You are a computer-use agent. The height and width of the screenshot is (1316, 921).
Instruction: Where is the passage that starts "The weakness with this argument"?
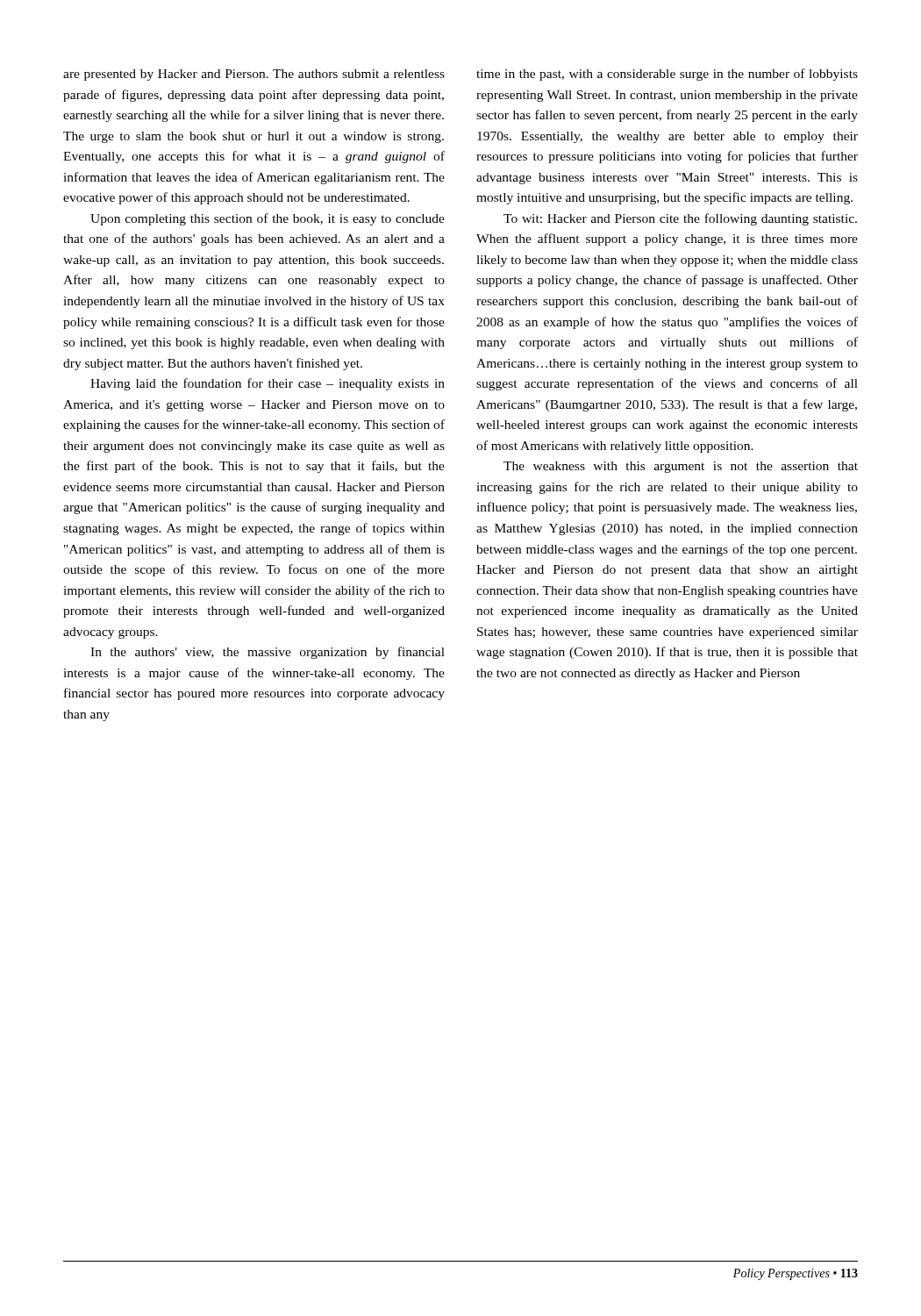[667, 569]
